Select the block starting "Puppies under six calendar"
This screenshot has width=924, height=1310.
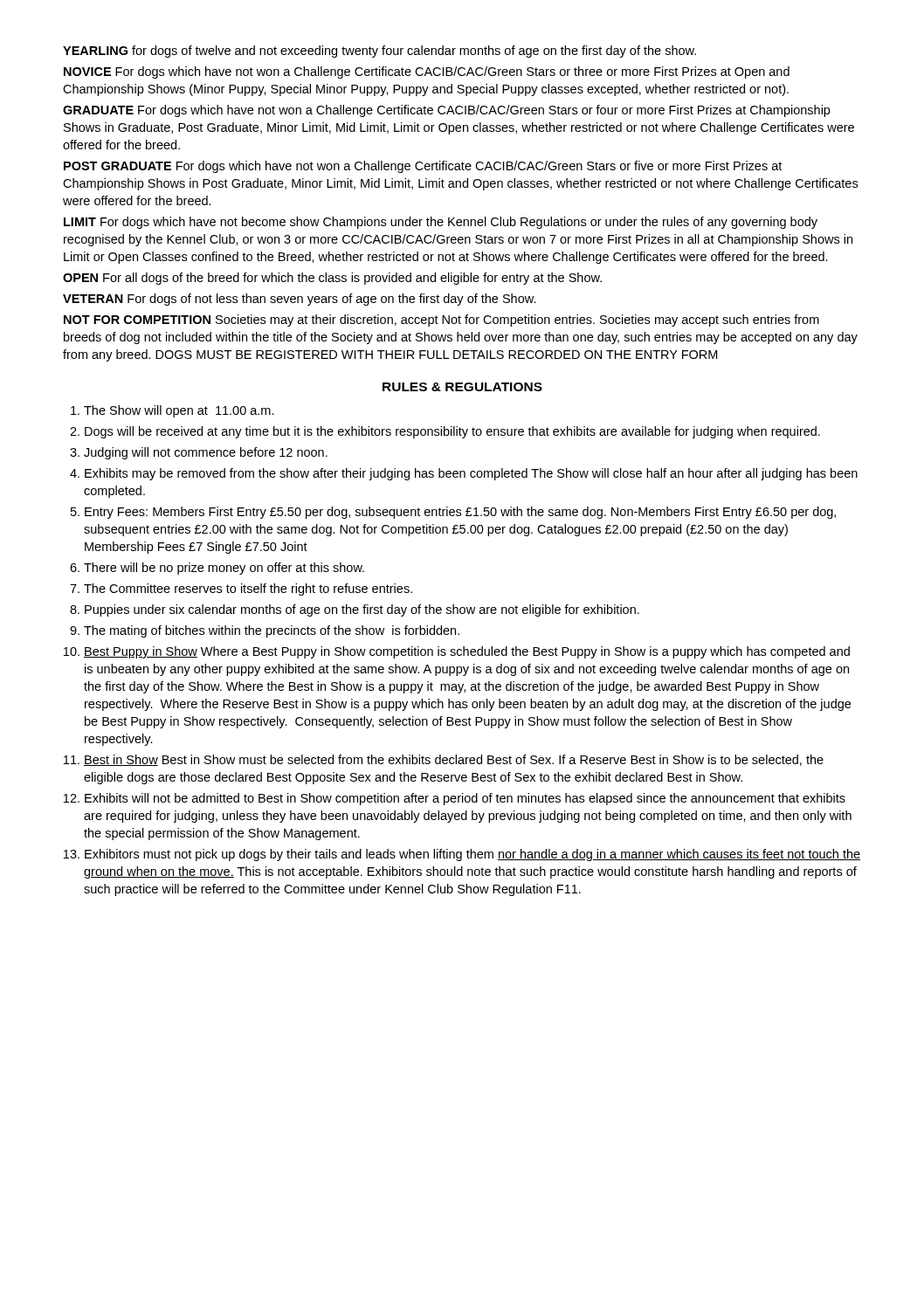pyautogui.click(x=362, y=610)
